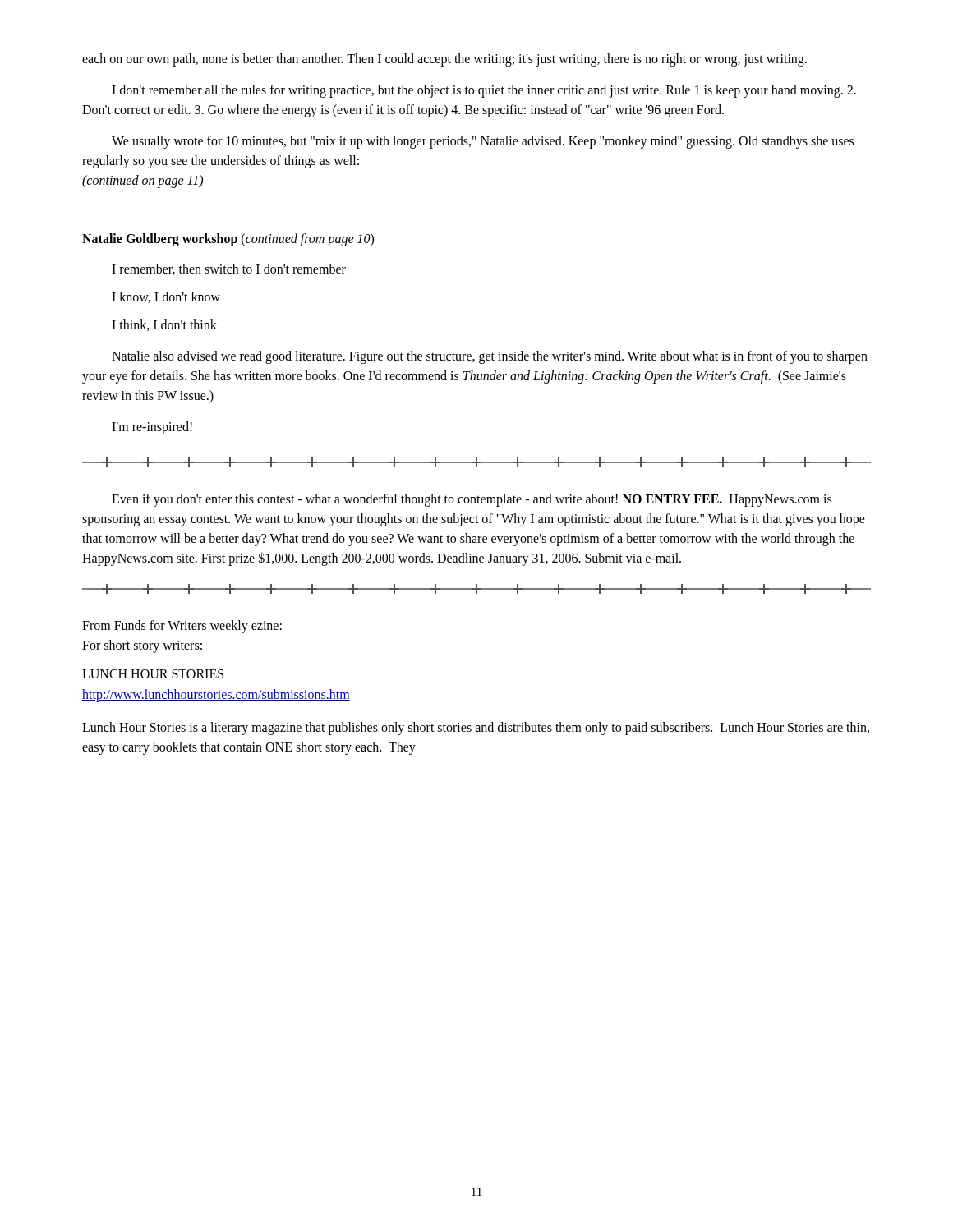Locate the block starting "I remember, then switch to I don't remember"
Viewport: 953px width, 1232px height.
click(x=229, y=269)
